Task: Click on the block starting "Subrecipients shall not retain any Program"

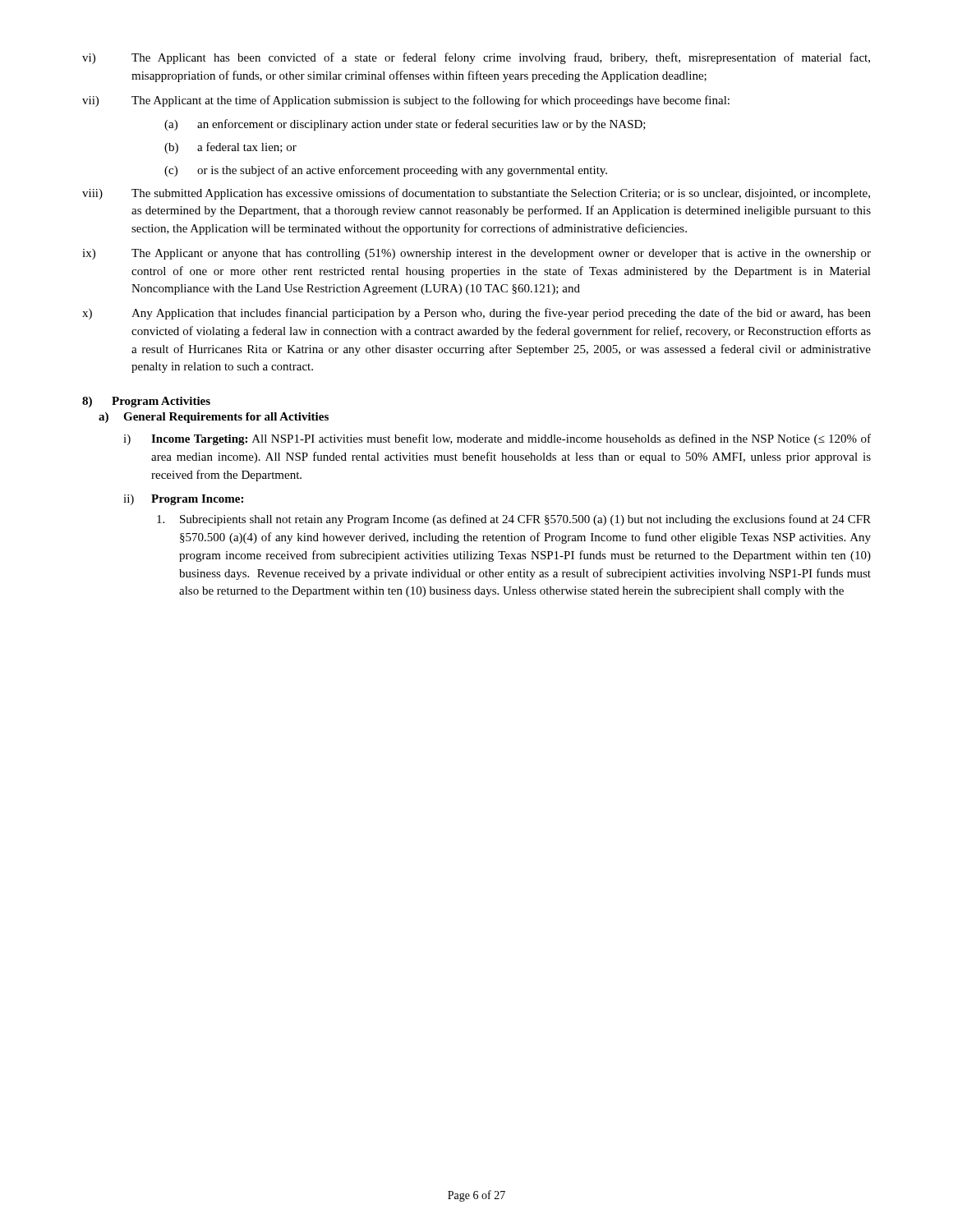Action: point(513,556)
